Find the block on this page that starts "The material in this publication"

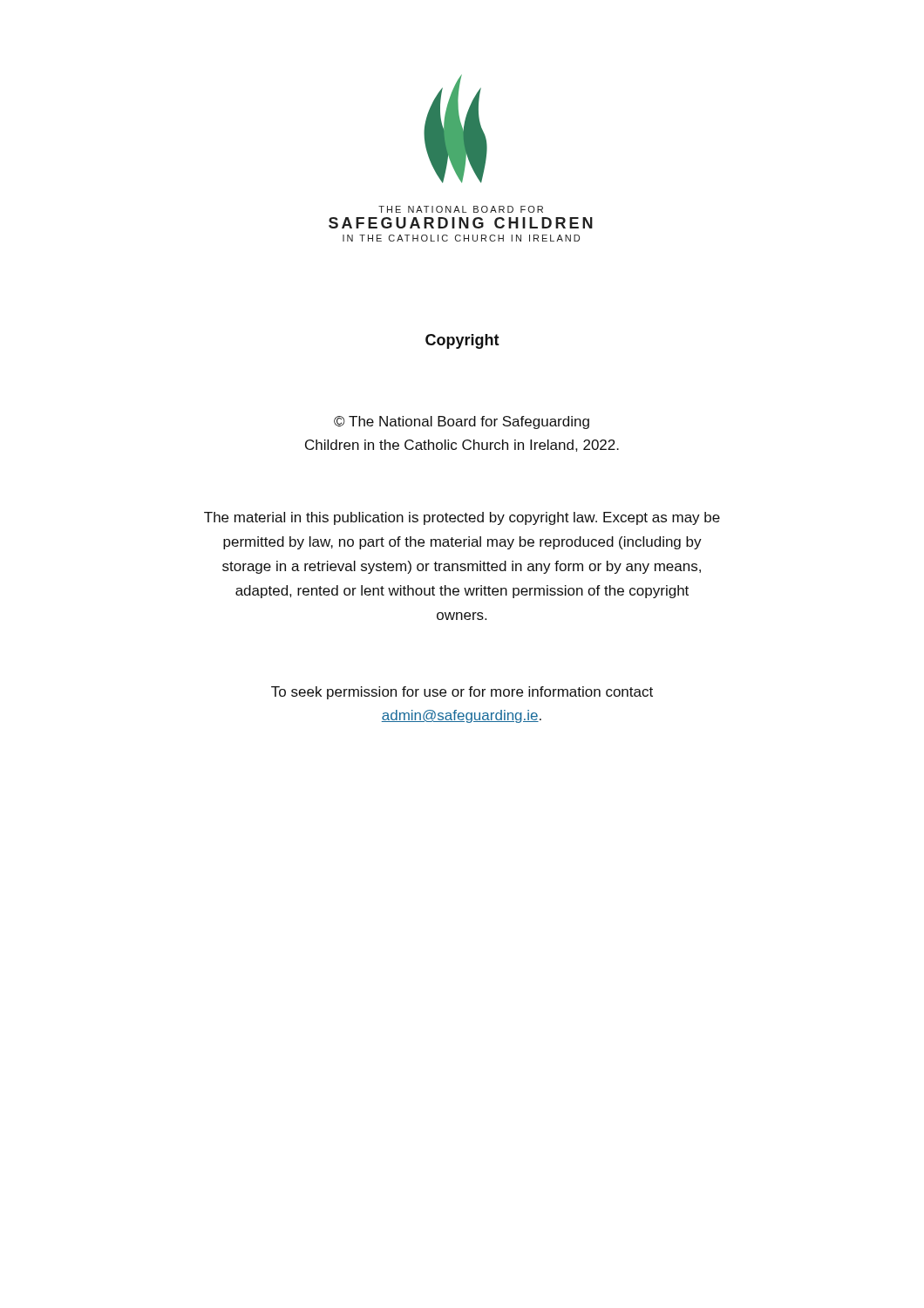pyautogui.click(x=462, y=567)
